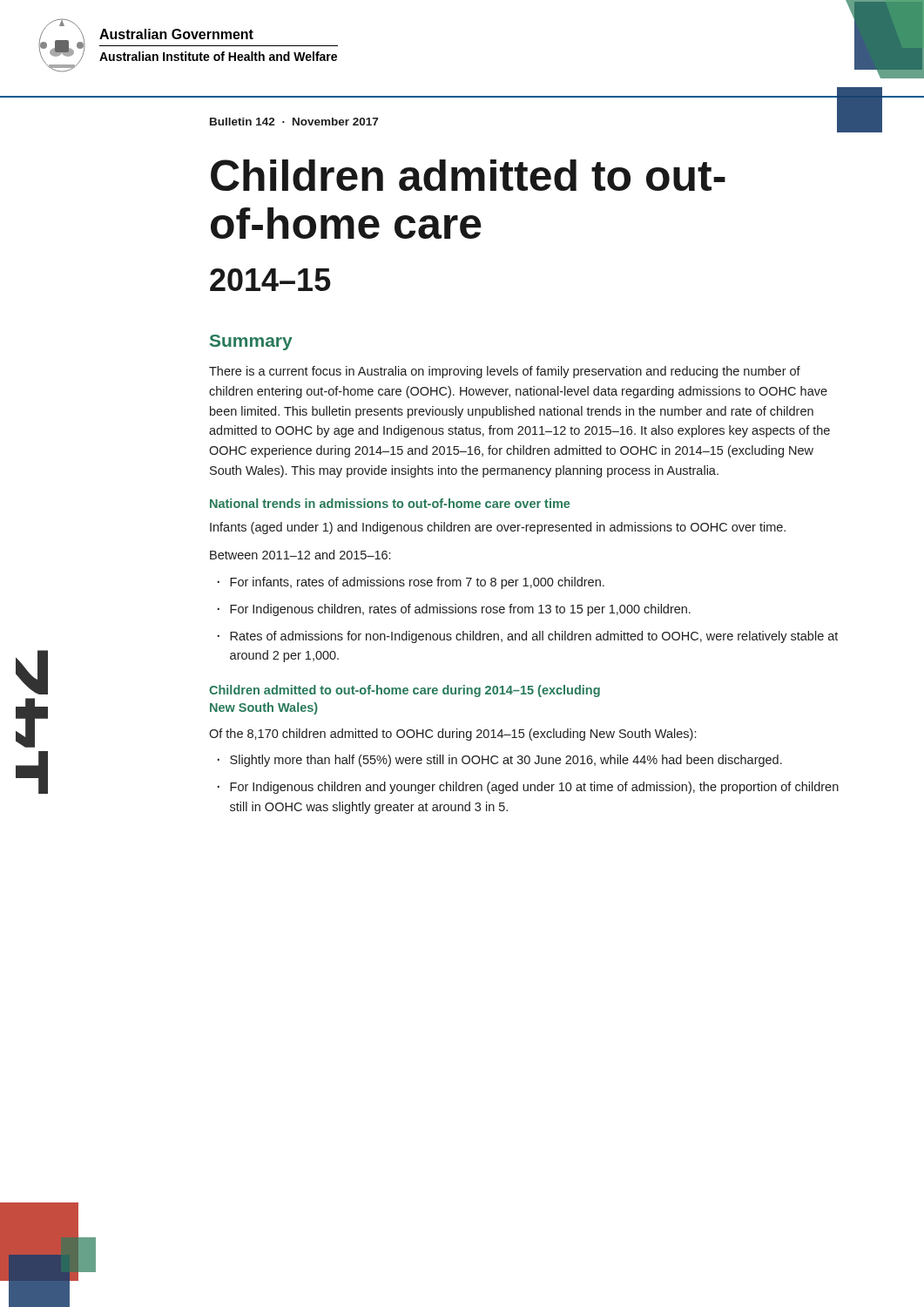
Task: Find the block on this page that starts "· Rates of admissions for"
Action: 529,646
